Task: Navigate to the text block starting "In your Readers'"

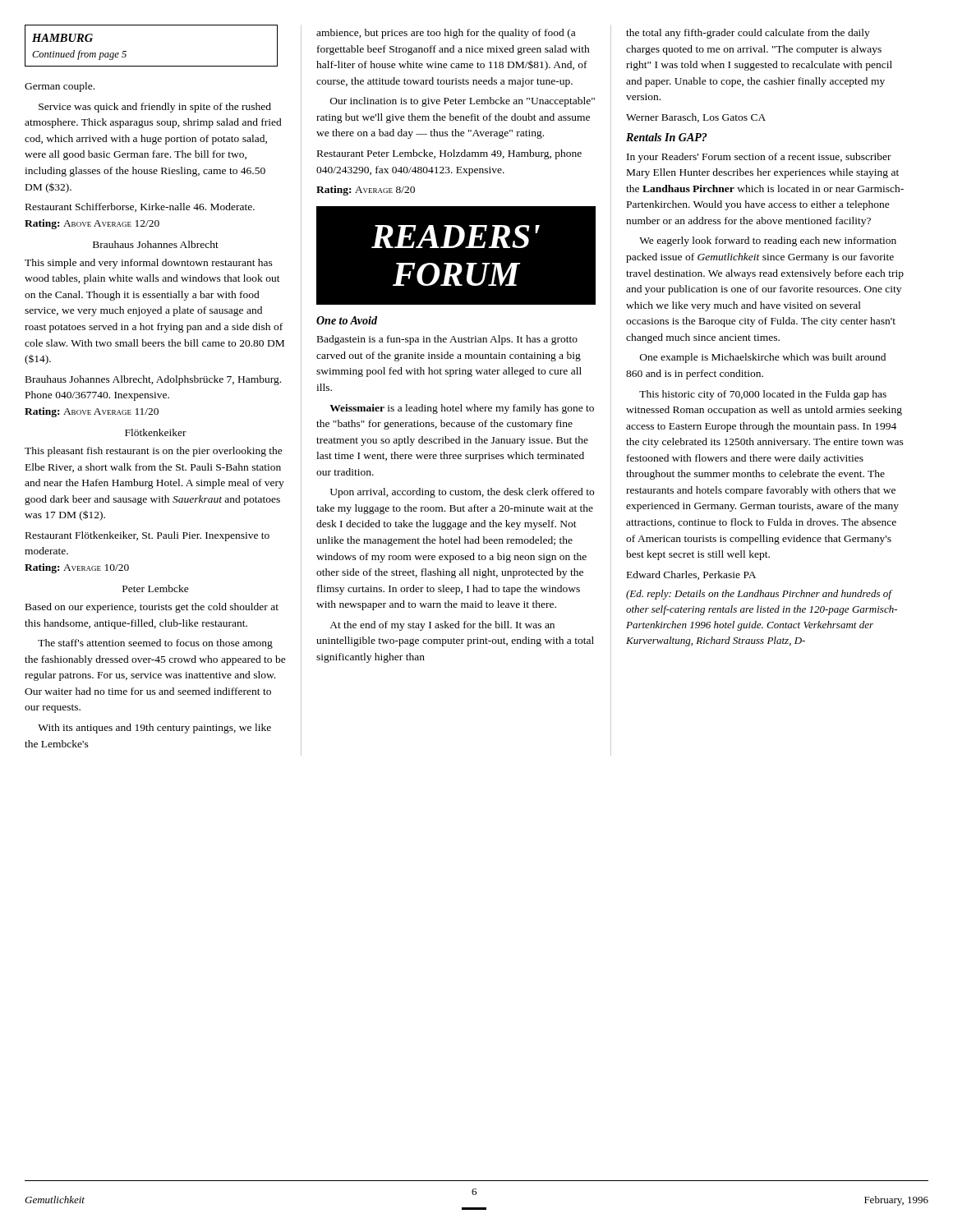Action: click(x=766, y=398)
